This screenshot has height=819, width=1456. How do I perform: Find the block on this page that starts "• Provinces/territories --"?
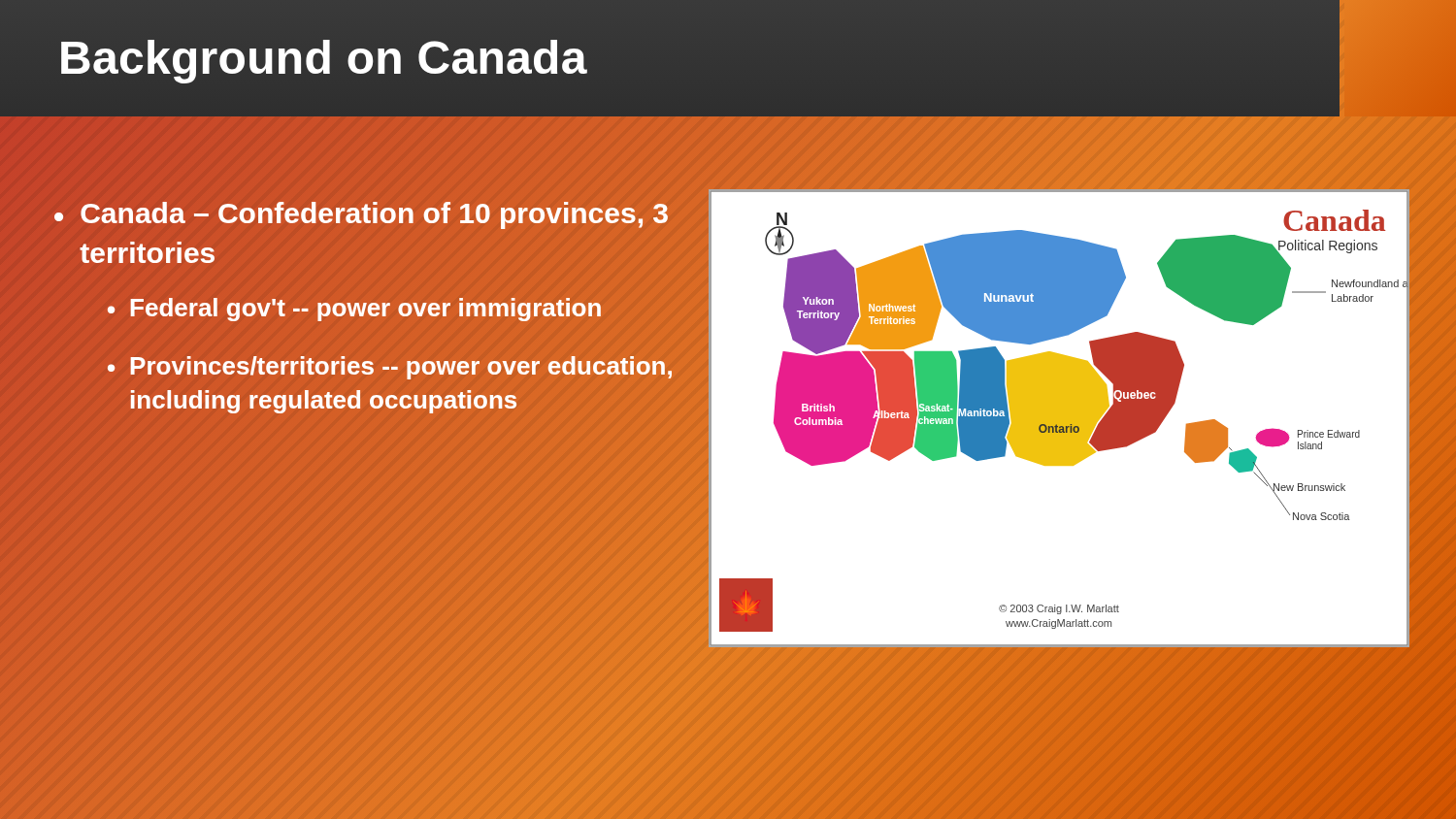tap(398, 383)
